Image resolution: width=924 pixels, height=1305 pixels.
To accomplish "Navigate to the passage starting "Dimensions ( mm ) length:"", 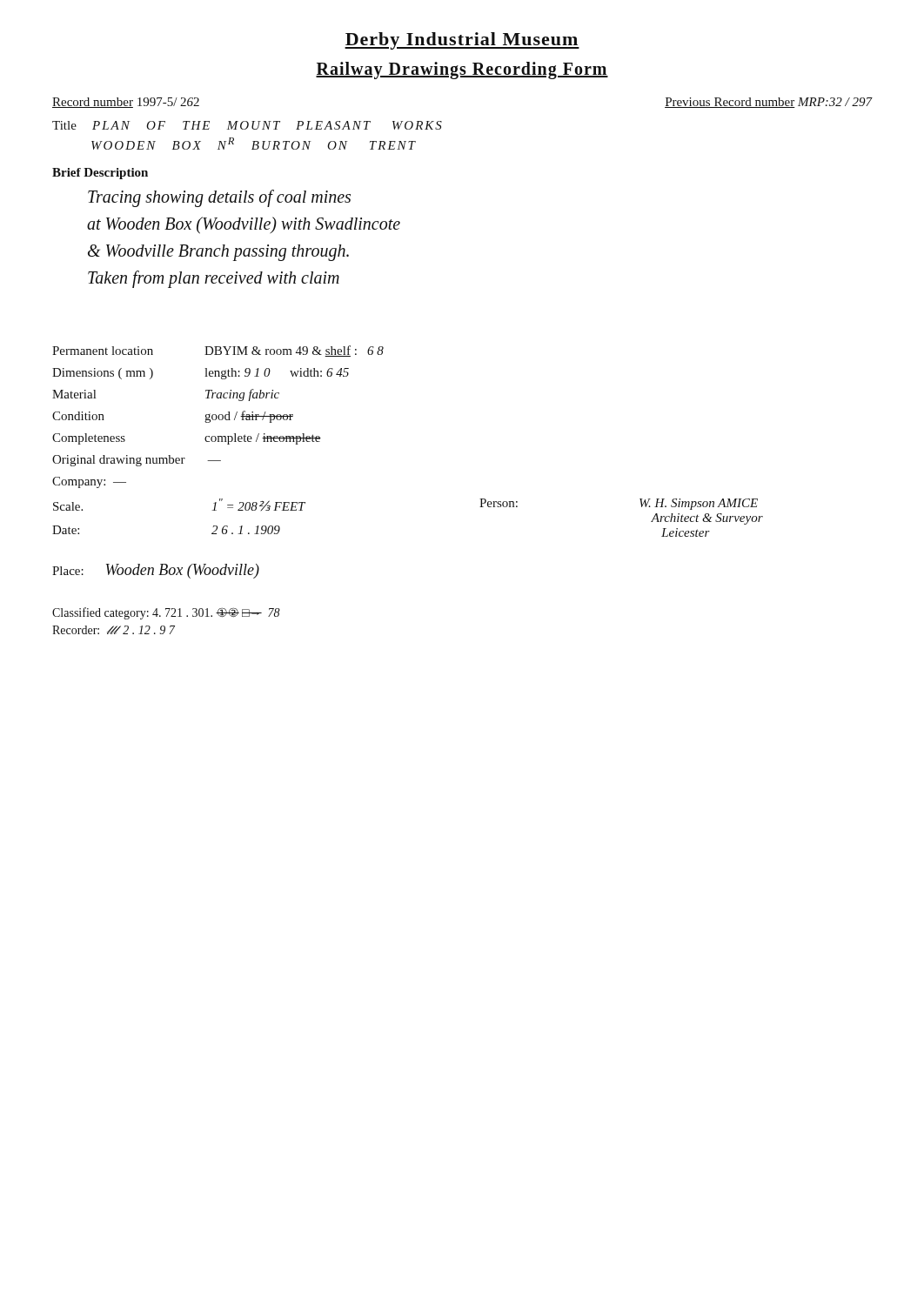I will pos(201,374).
